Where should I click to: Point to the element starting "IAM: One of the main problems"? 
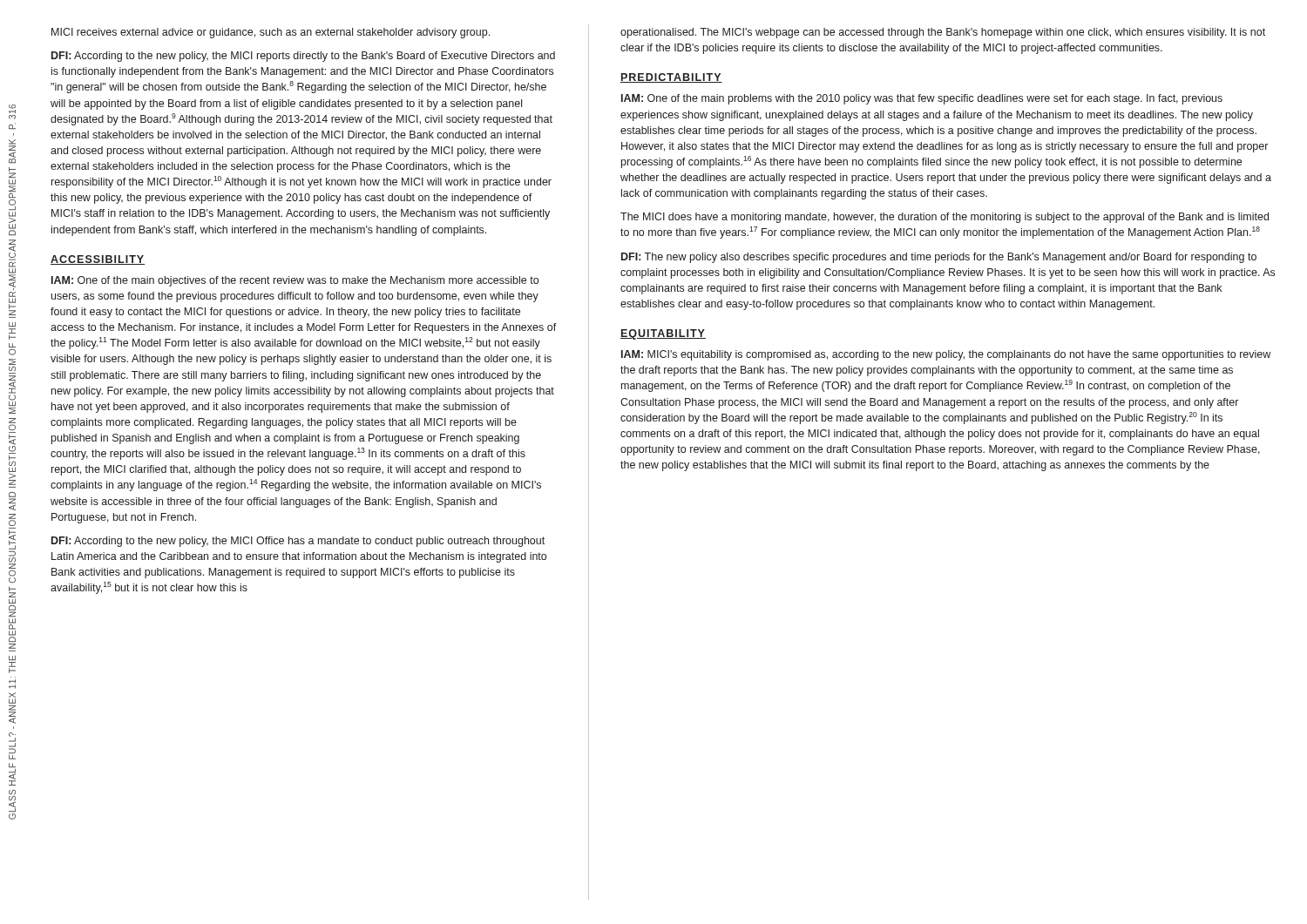(x=946, y=146)
